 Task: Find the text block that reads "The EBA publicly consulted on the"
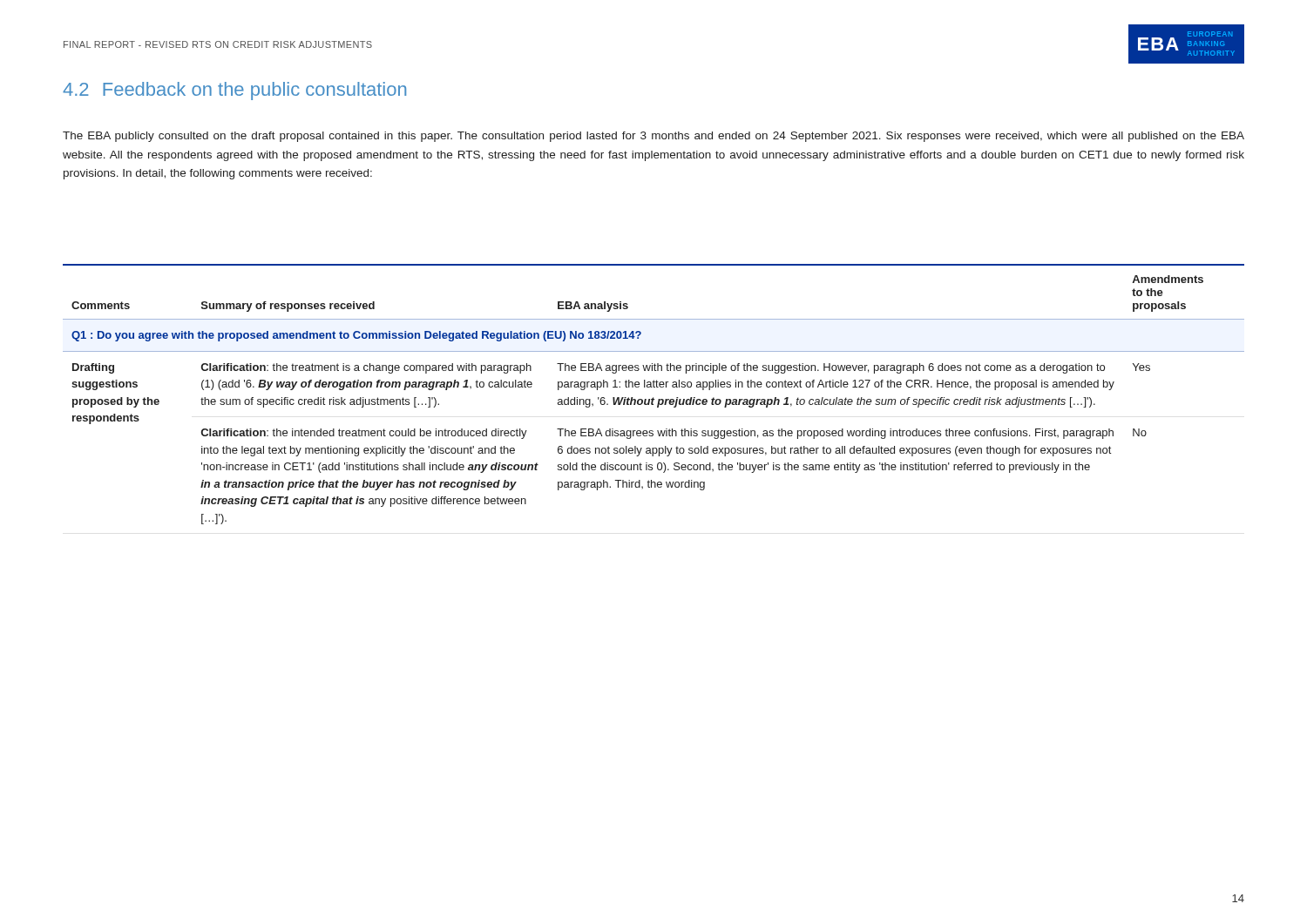(654, 154)
